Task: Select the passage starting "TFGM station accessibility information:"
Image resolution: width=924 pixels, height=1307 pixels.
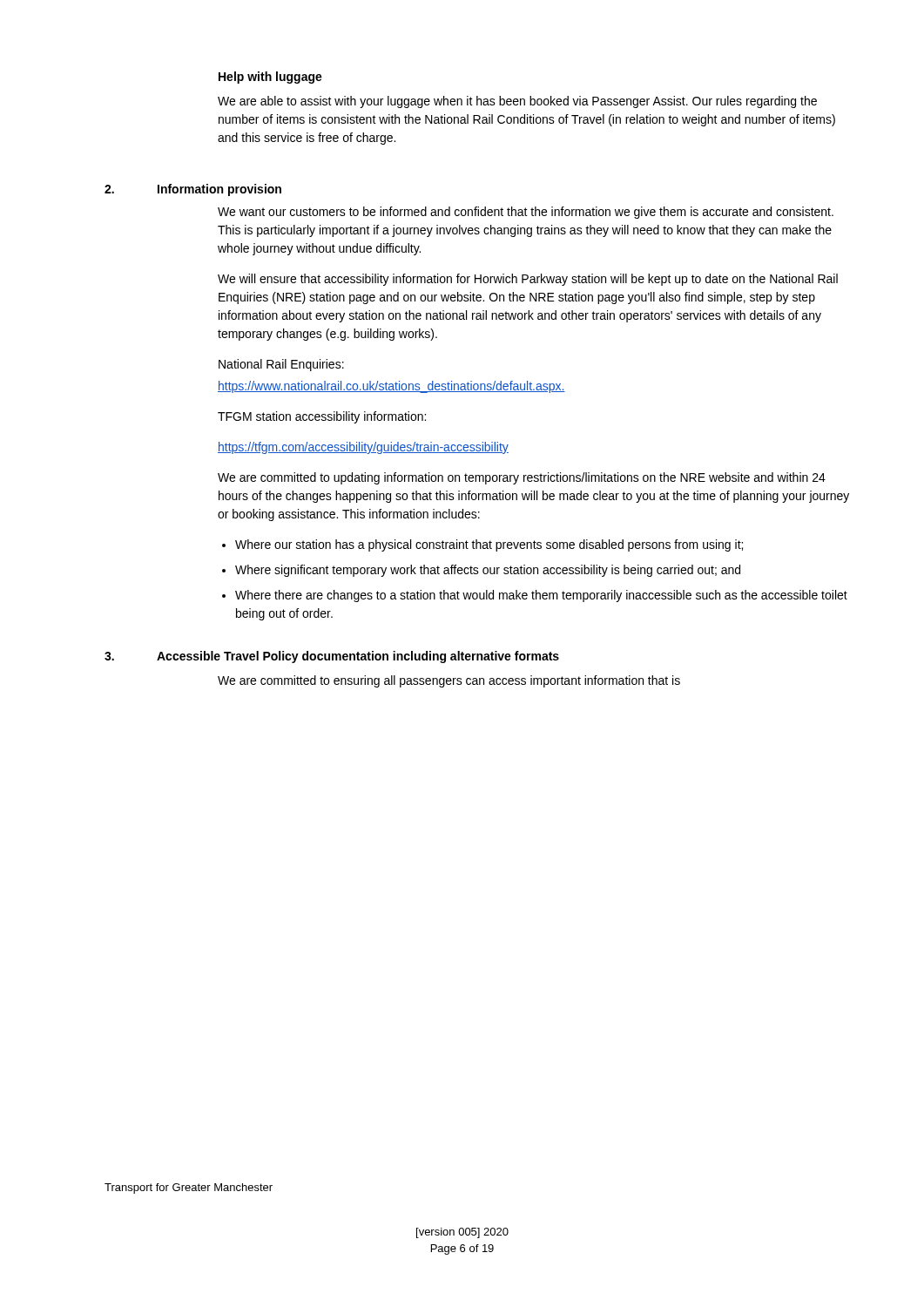Action: pyautogui.click(x=322, y=416)
